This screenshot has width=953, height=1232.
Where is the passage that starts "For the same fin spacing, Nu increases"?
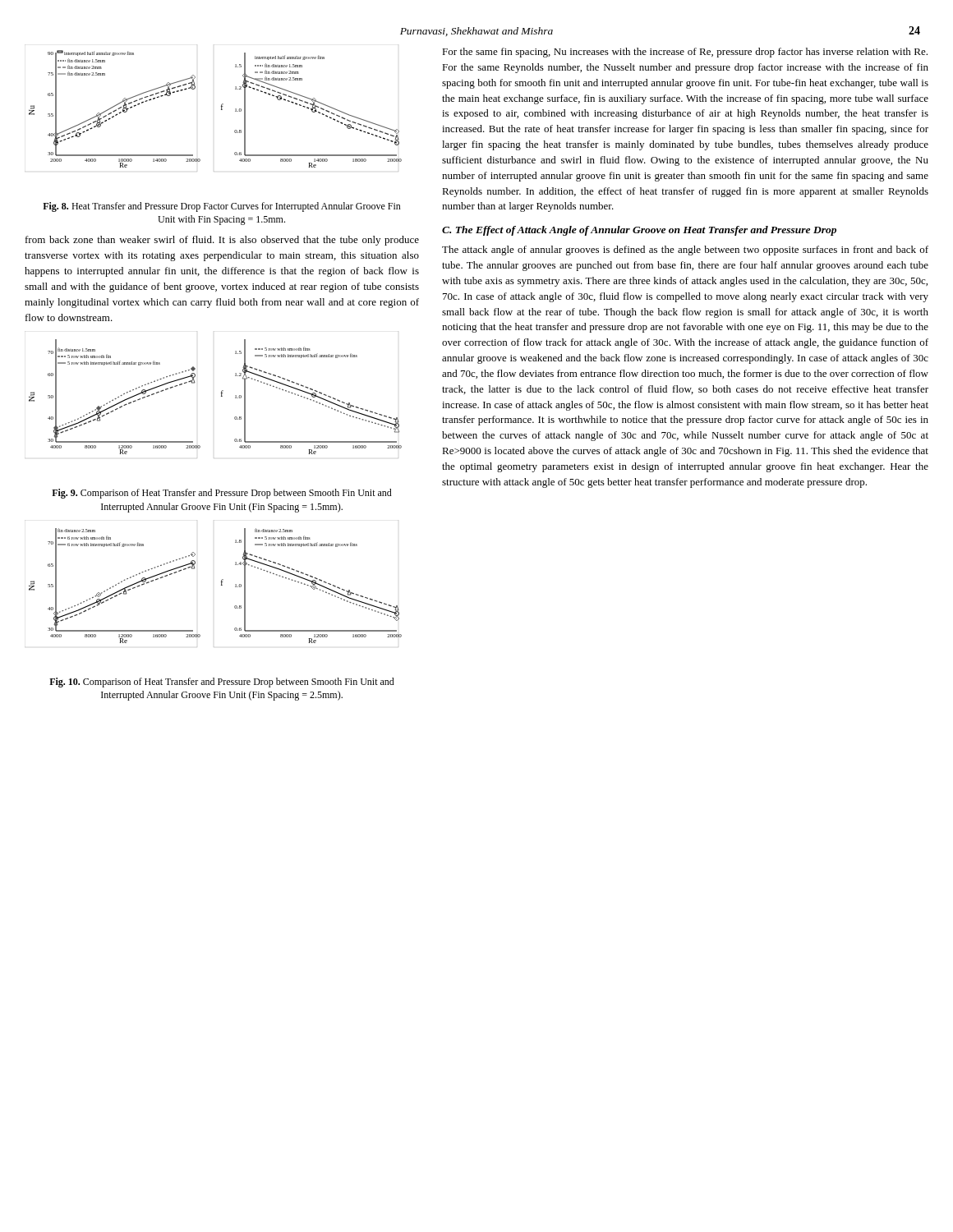[685, 129]
